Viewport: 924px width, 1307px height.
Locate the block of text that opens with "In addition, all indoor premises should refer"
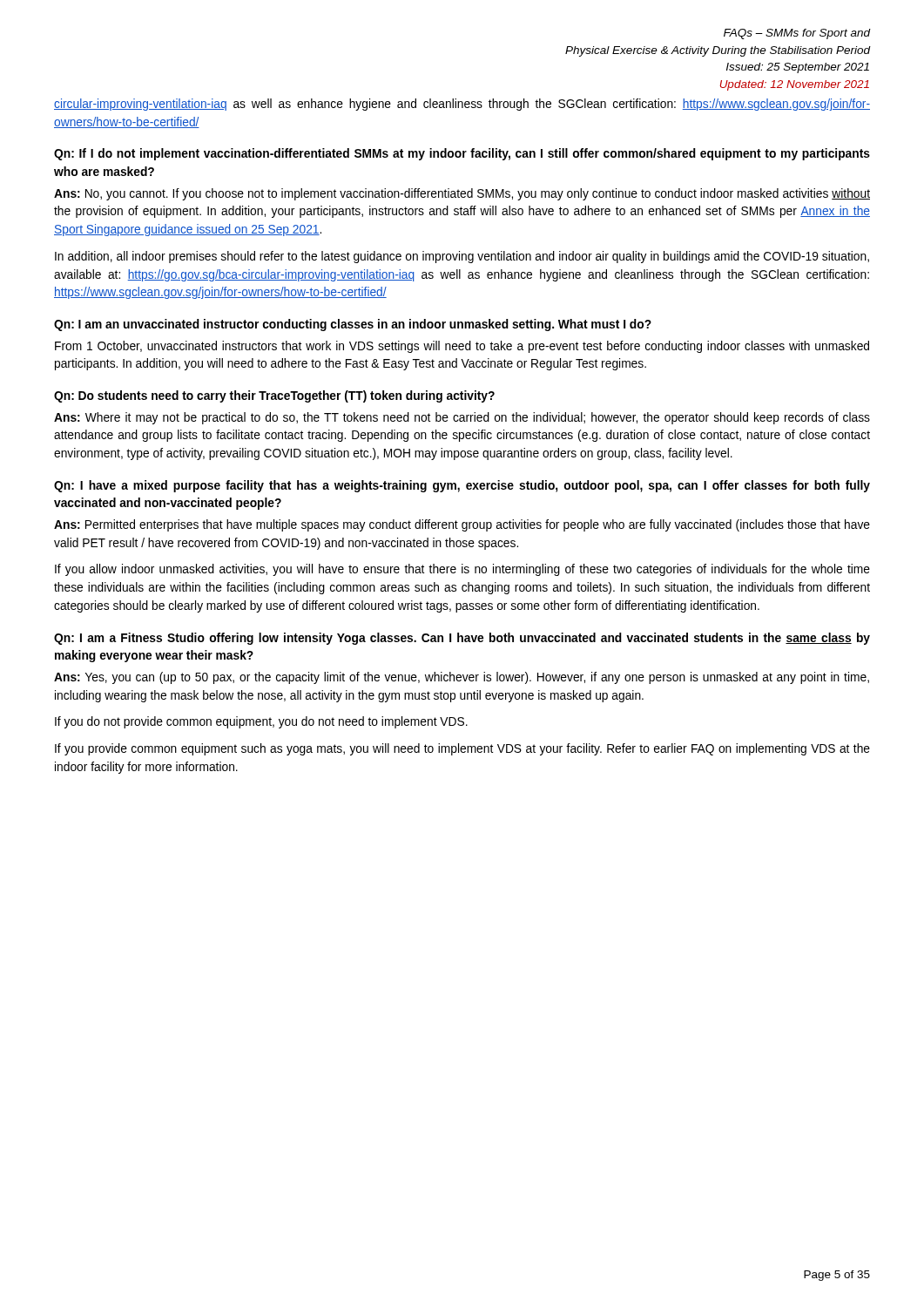[462, 275]
